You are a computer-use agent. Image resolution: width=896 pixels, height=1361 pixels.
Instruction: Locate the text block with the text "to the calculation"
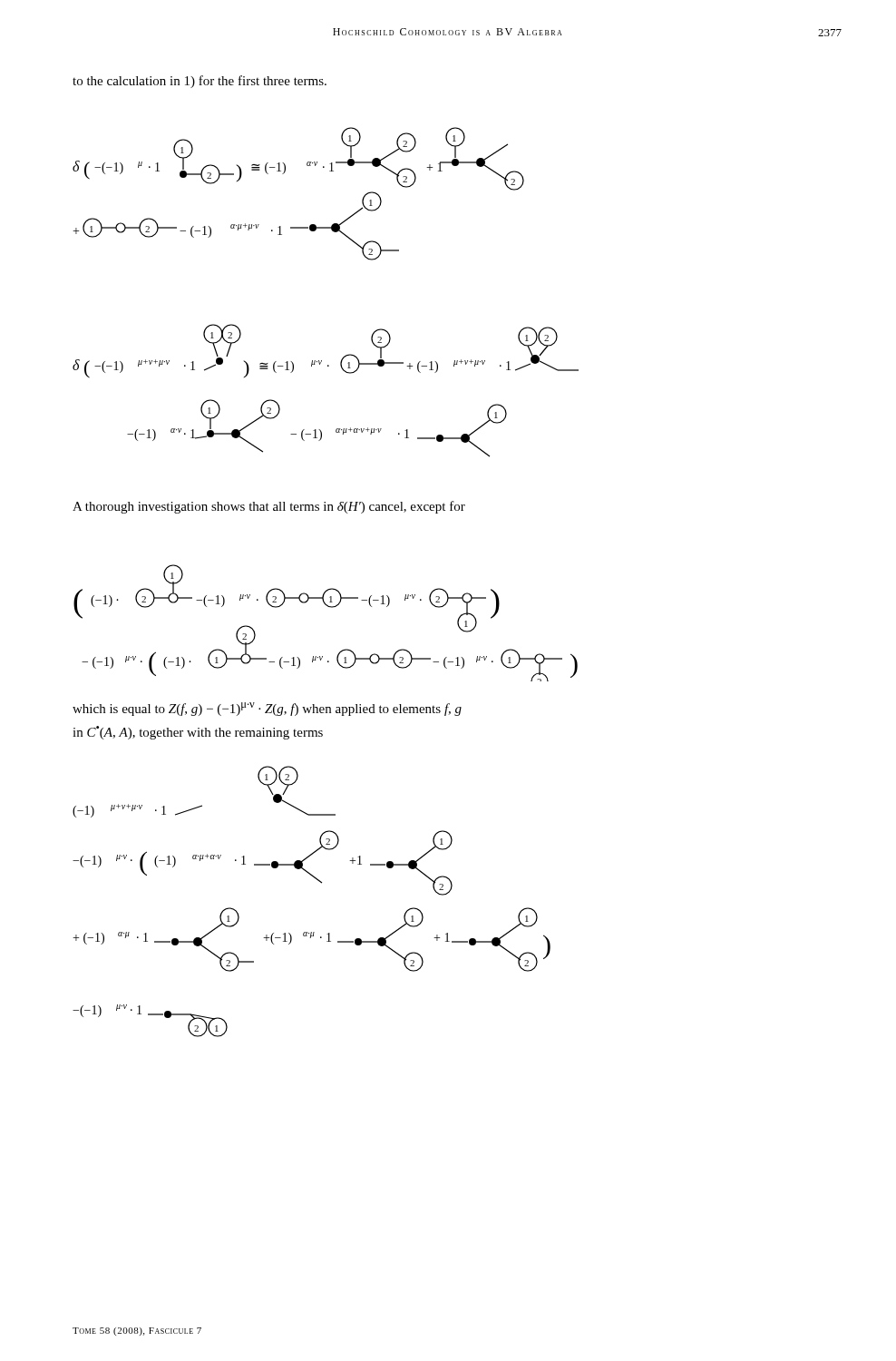point(200,81)
